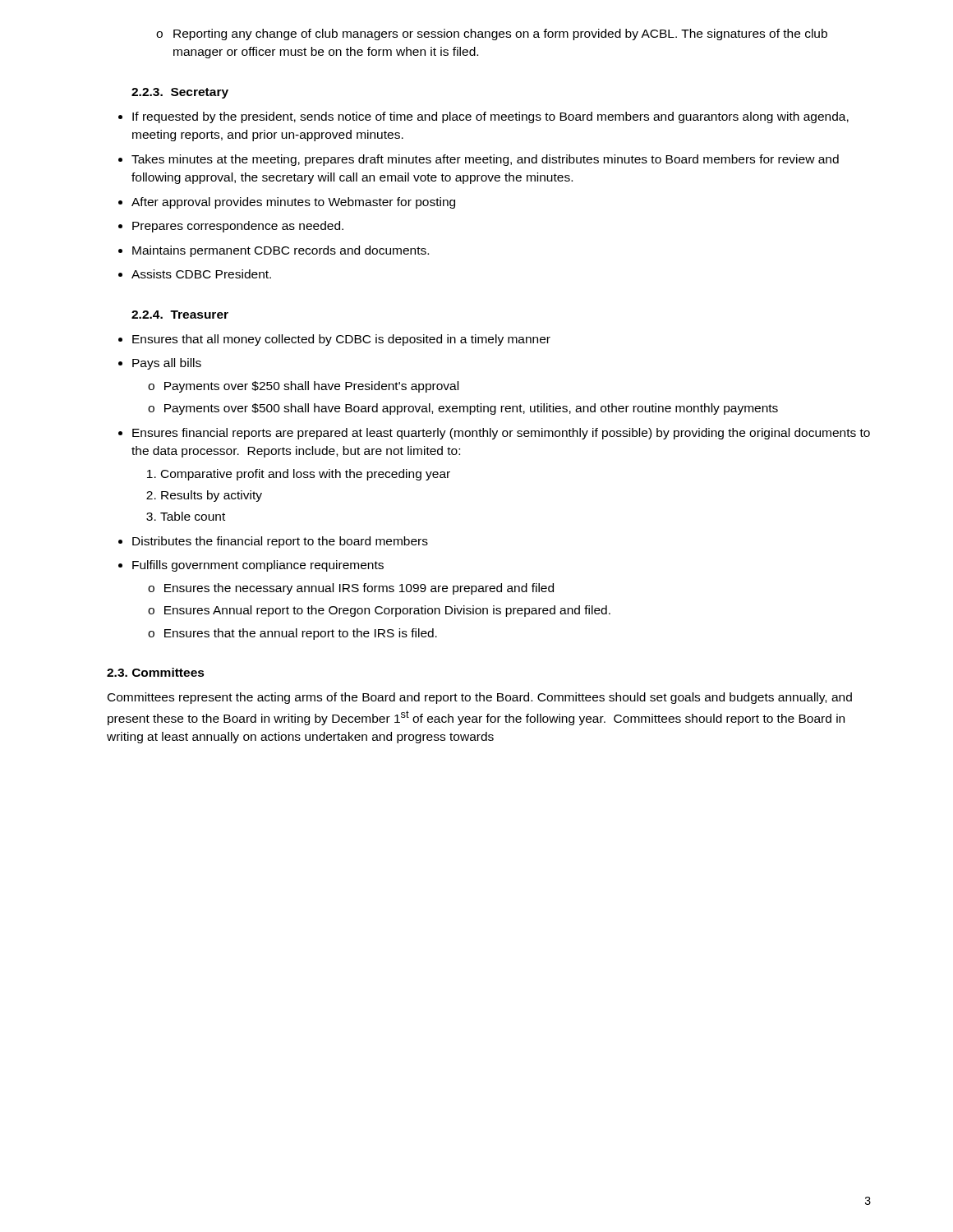
Task: Where does it say "Prepares correspondence as needed."?
Action: (238, 226)
